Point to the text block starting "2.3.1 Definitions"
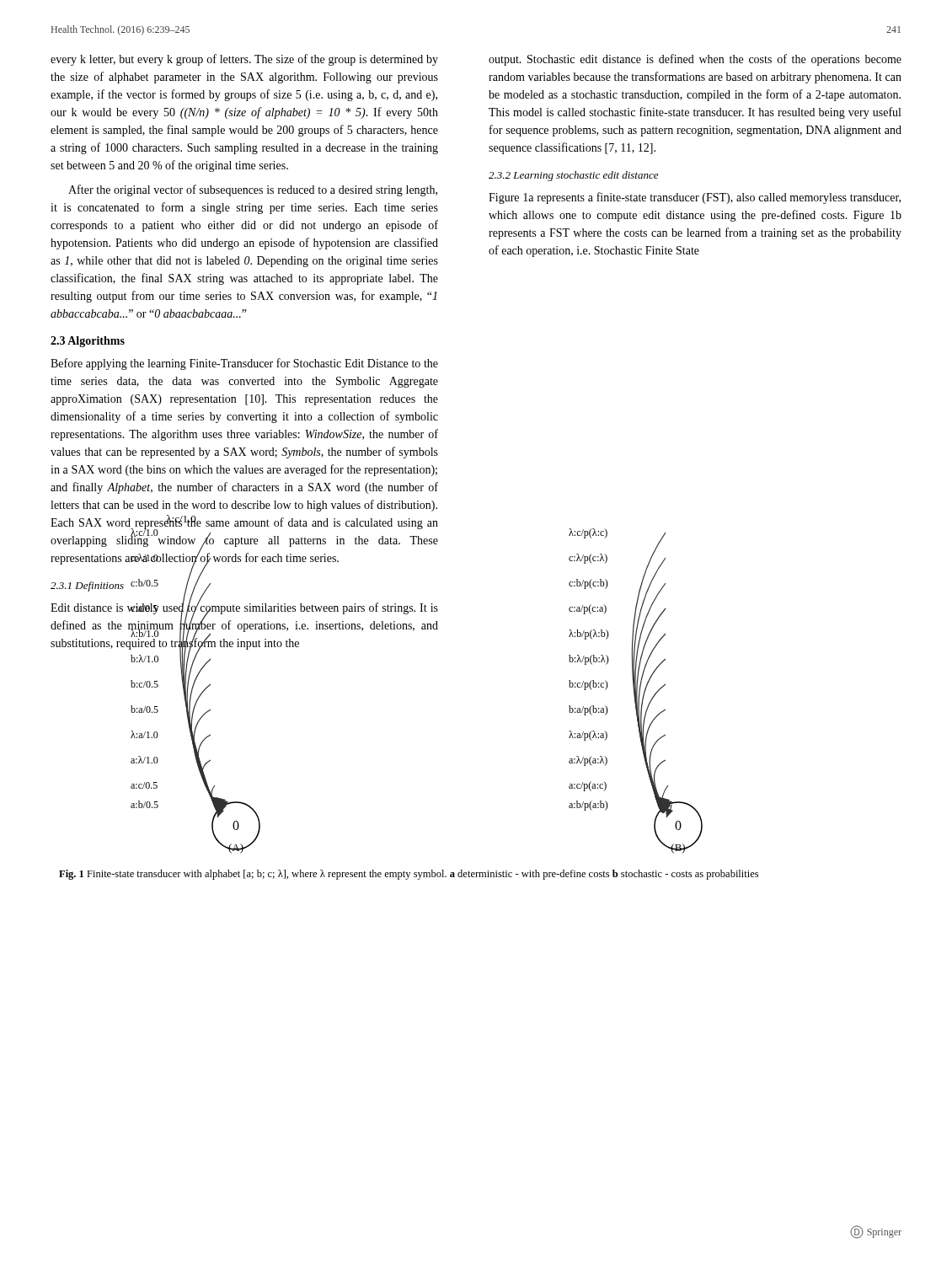952x1264 pixels. point(87,585)
